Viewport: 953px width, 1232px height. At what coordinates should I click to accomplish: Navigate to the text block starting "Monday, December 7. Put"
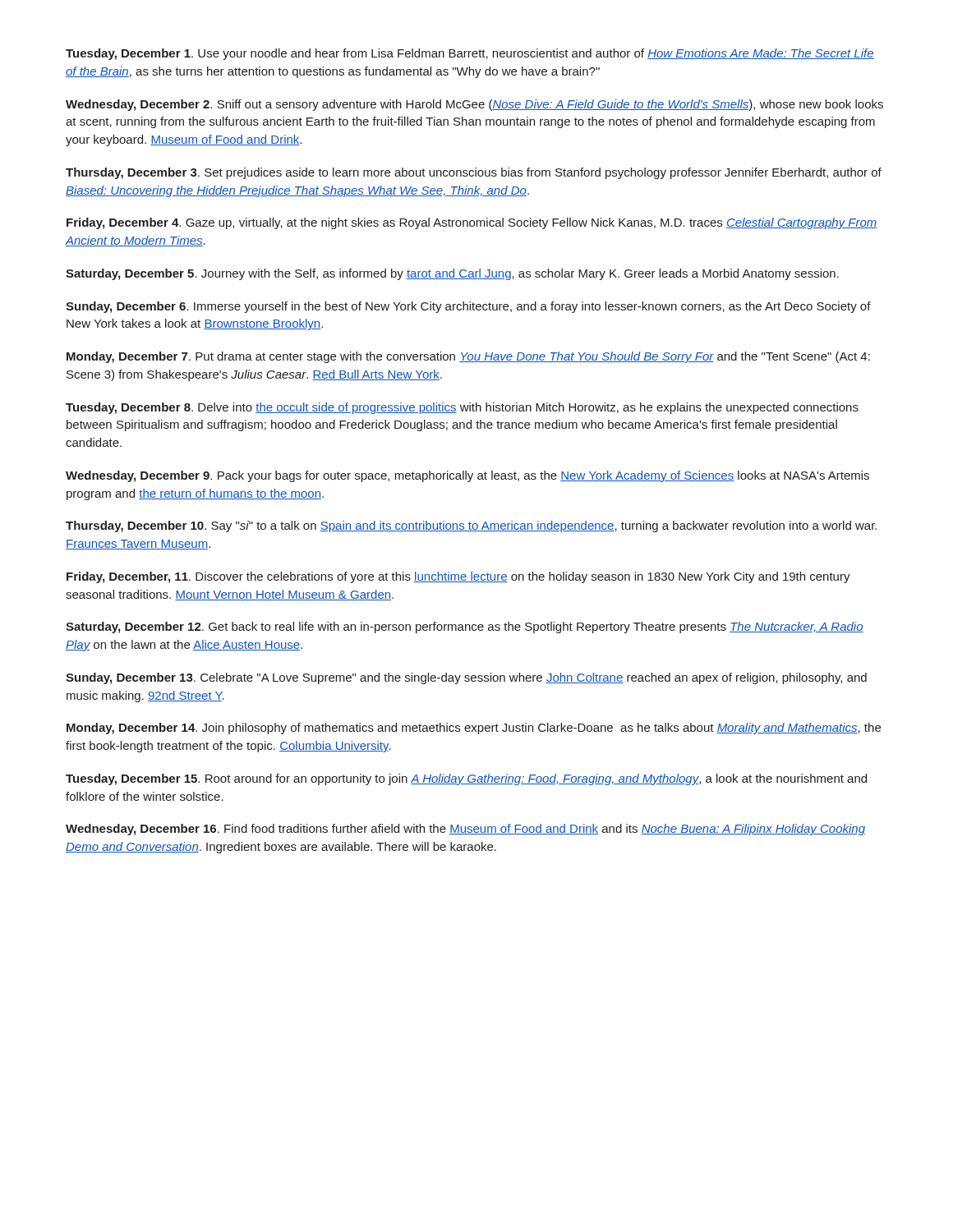[468, 365]
